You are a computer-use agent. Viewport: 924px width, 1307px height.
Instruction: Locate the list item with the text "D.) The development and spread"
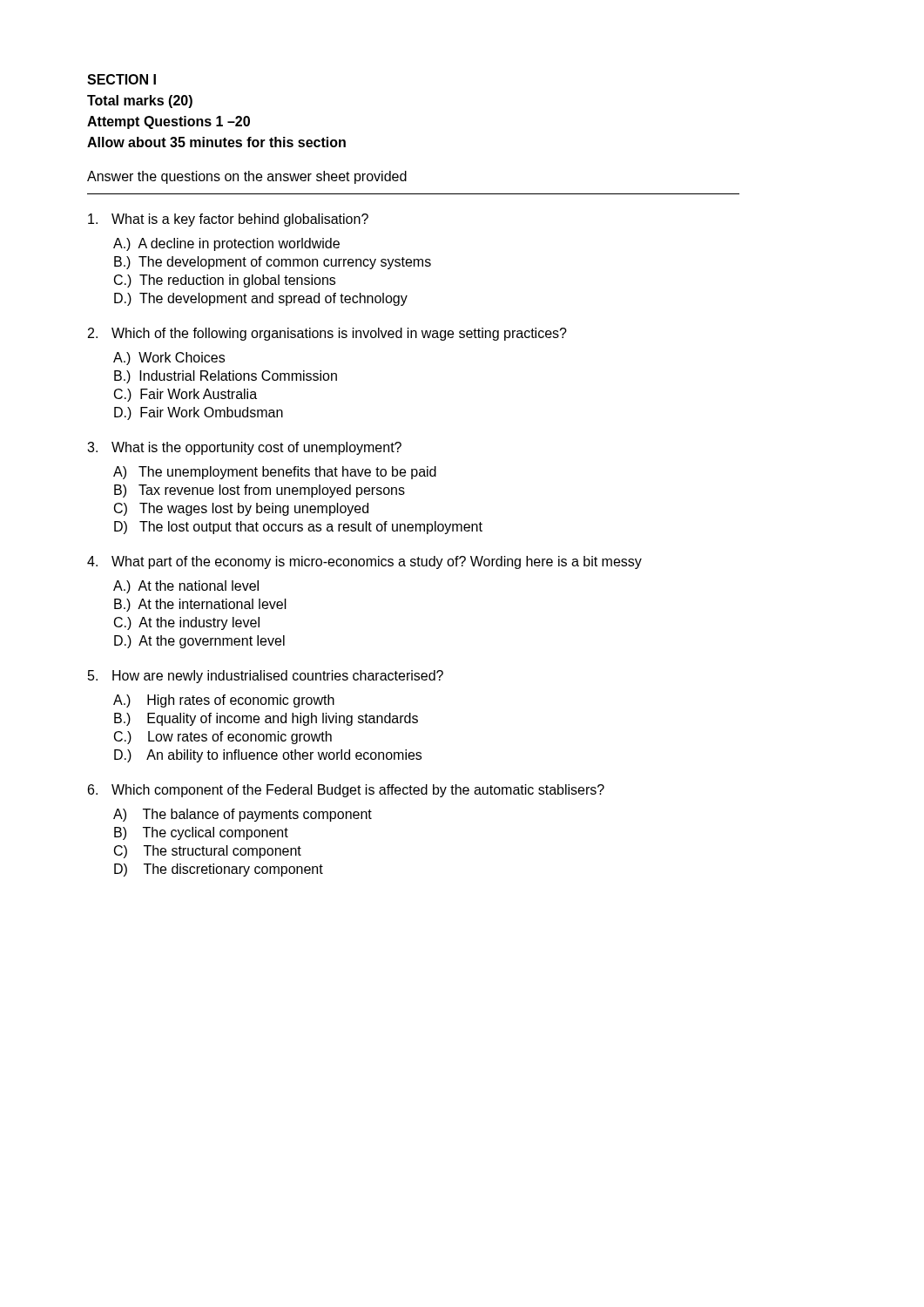tap(260, 298)
